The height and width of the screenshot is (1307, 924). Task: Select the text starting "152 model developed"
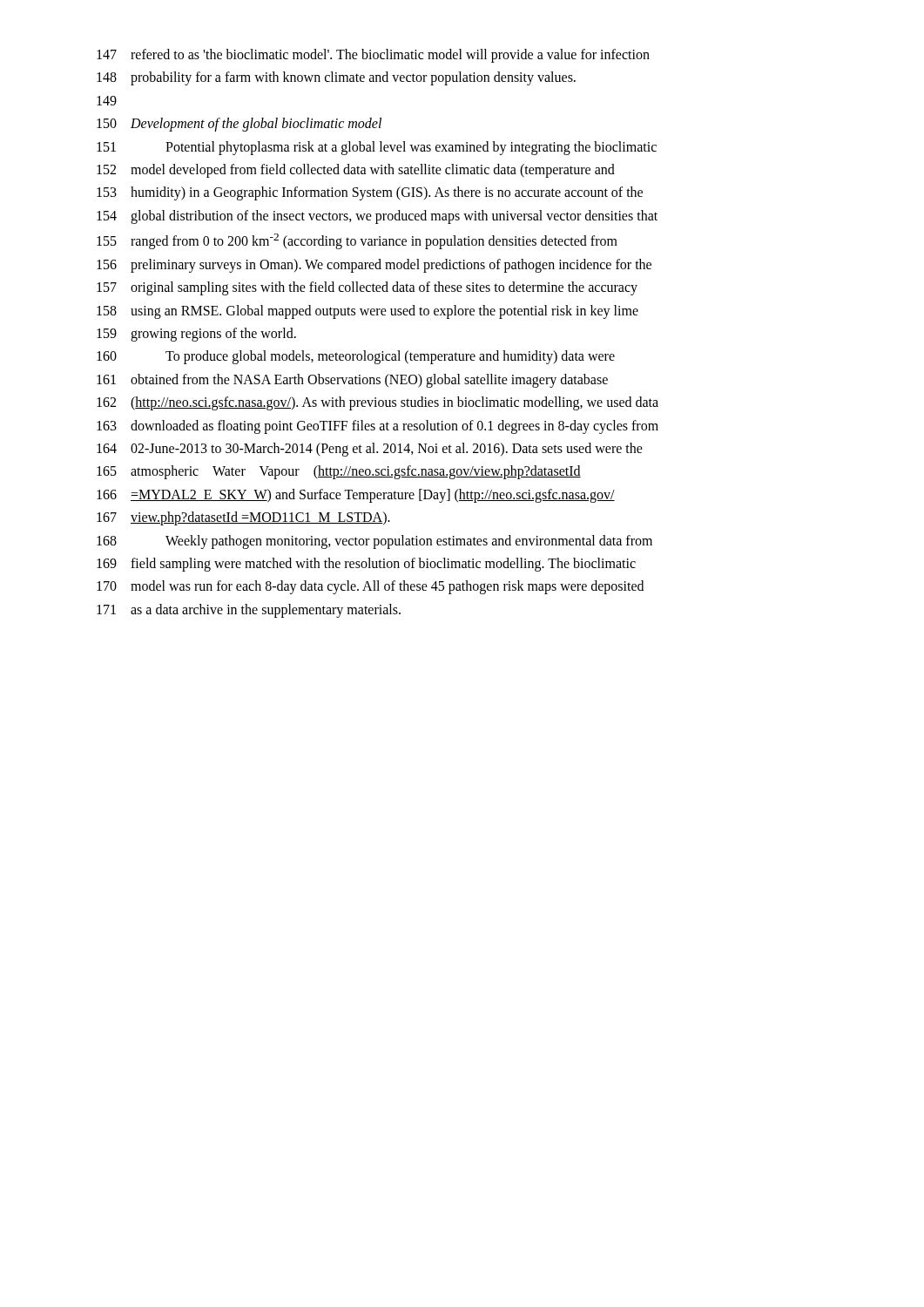pos(479,170)
